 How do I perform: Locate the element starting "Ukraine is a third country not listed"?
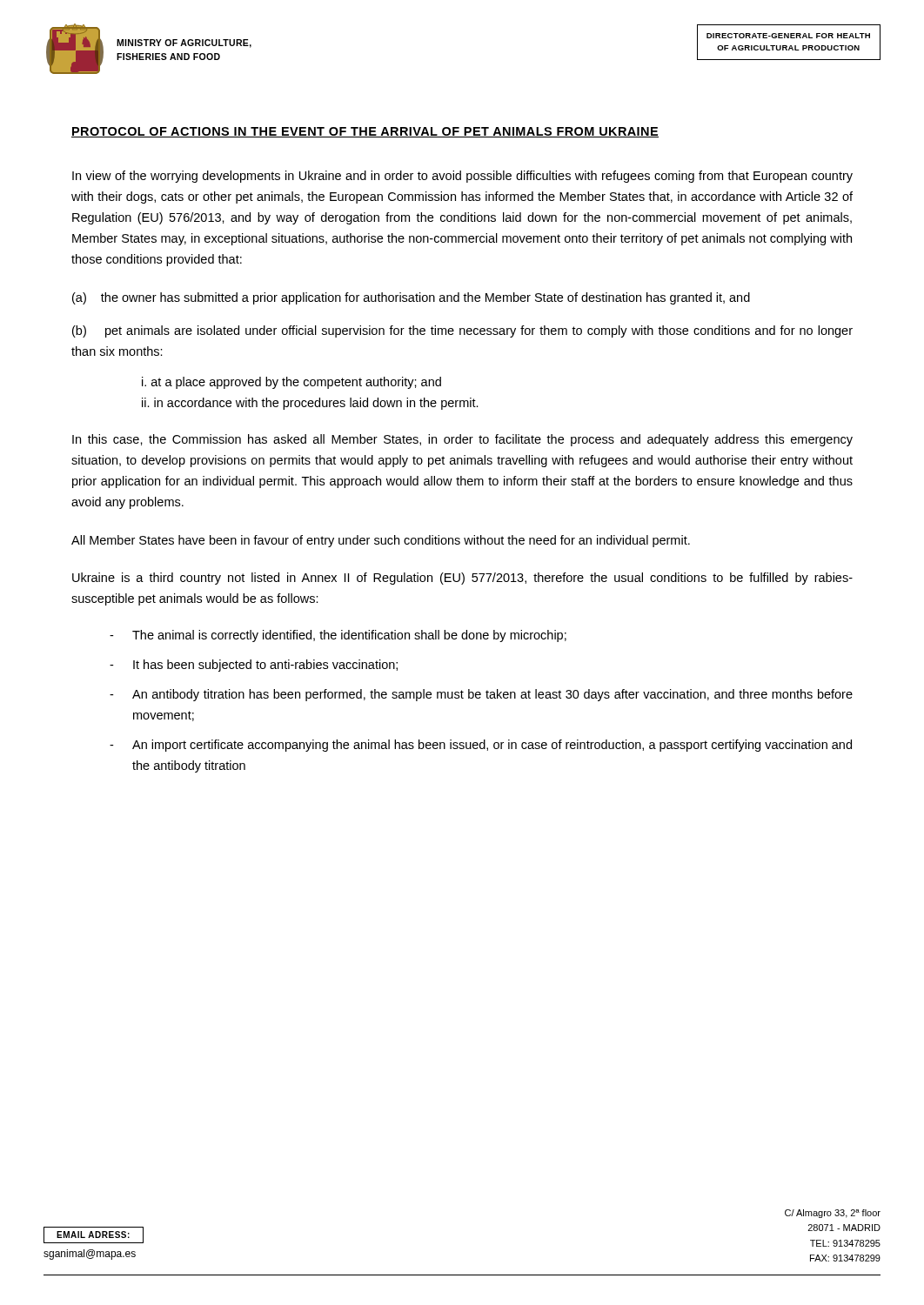(462, 588)
